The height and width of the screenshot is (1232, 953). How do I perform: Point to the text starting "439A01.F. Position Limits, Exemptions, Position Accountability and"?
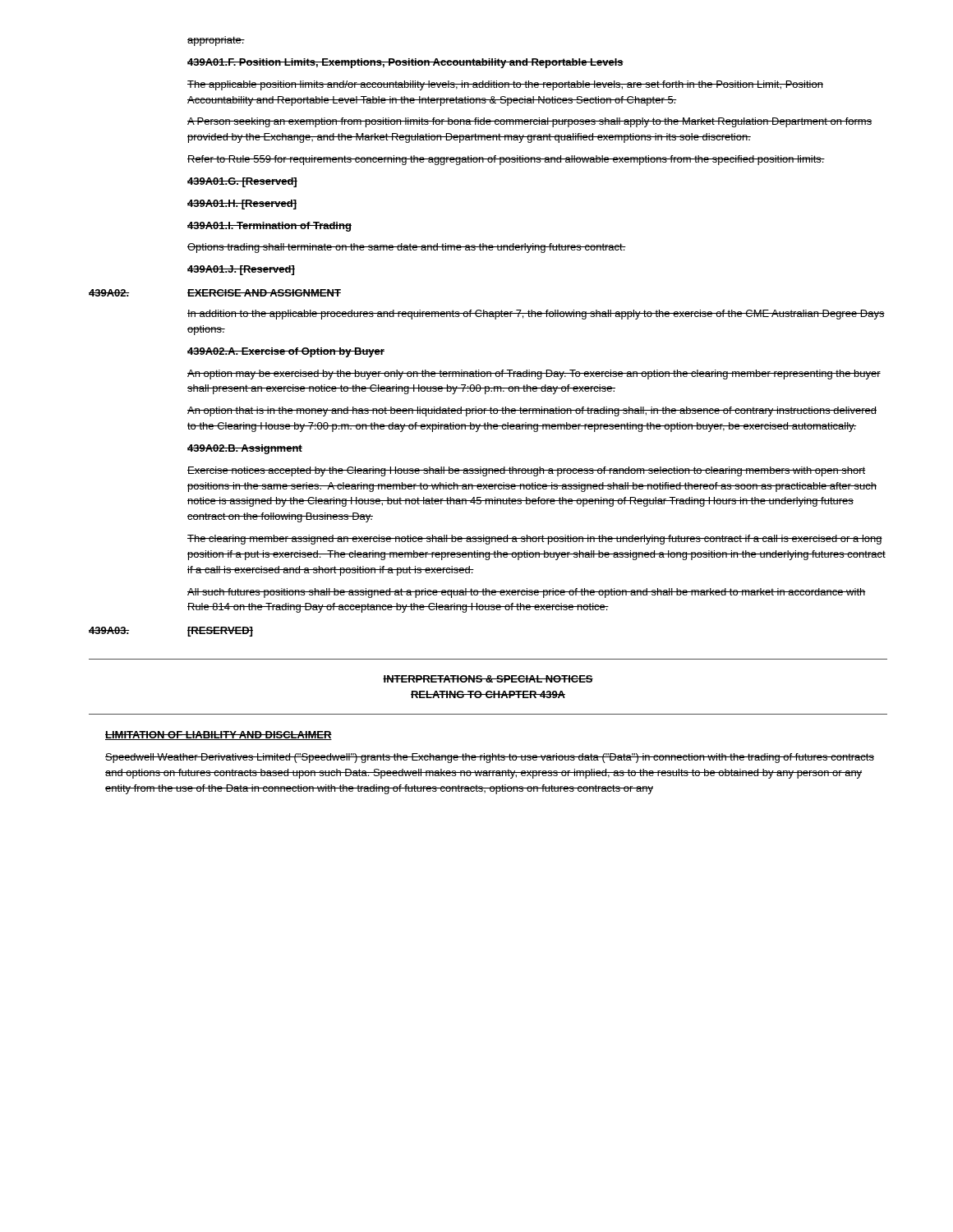point(405,62)
